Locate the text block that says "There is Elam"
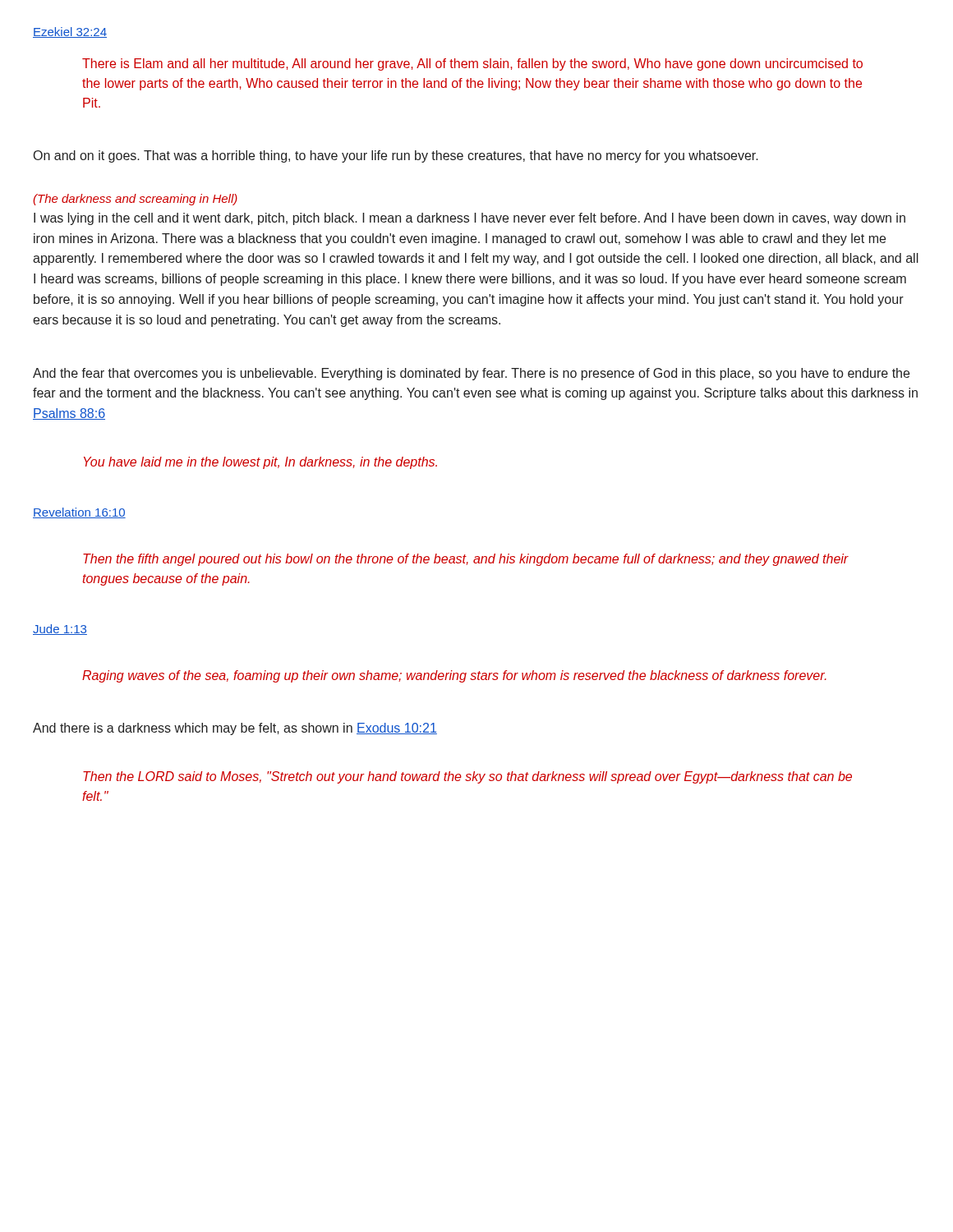Image resolution: width=953 pixels, height=1232 pixels. pyautogui.click(x=473, y=83)
